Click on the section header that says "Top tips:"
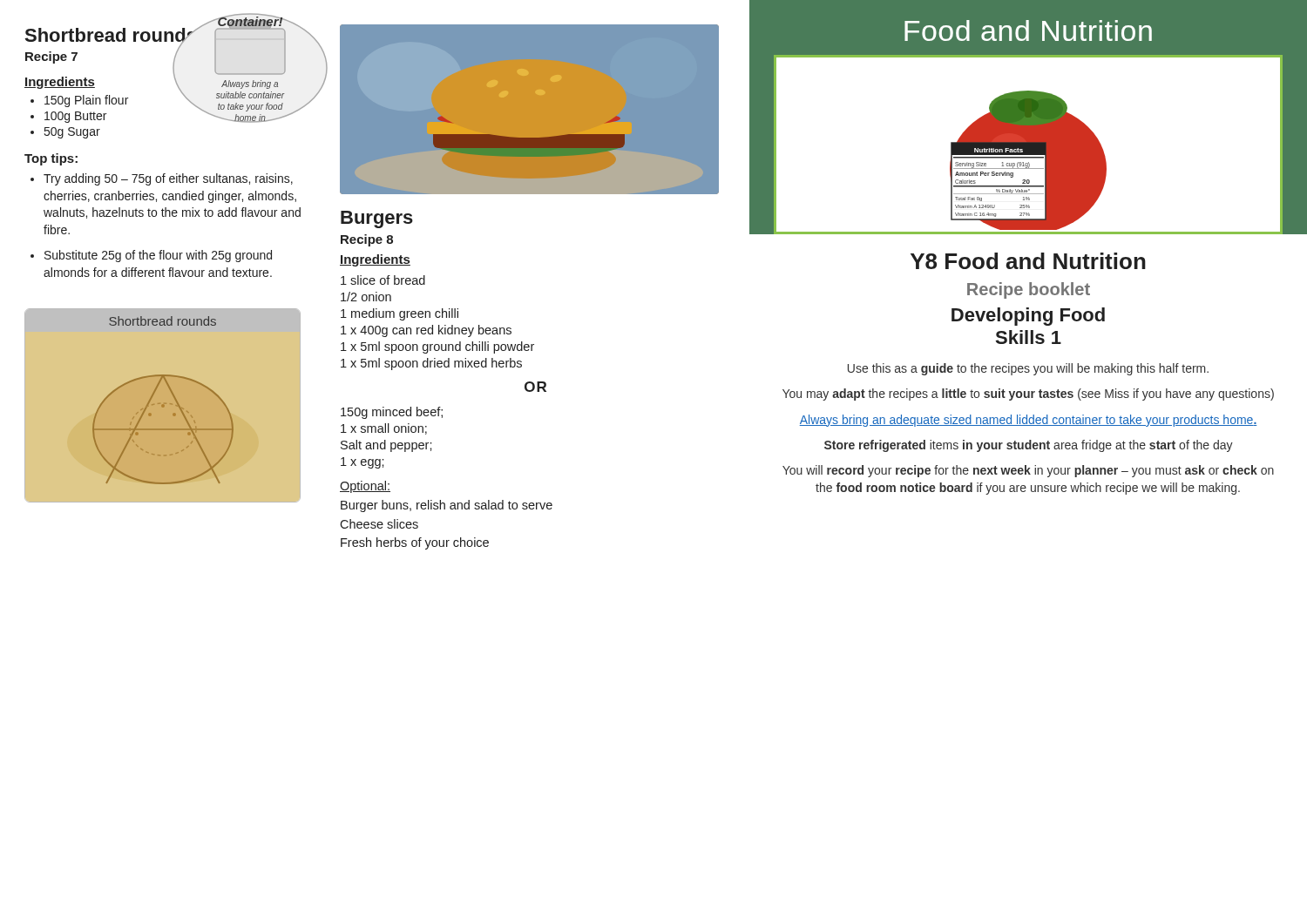 51,158
